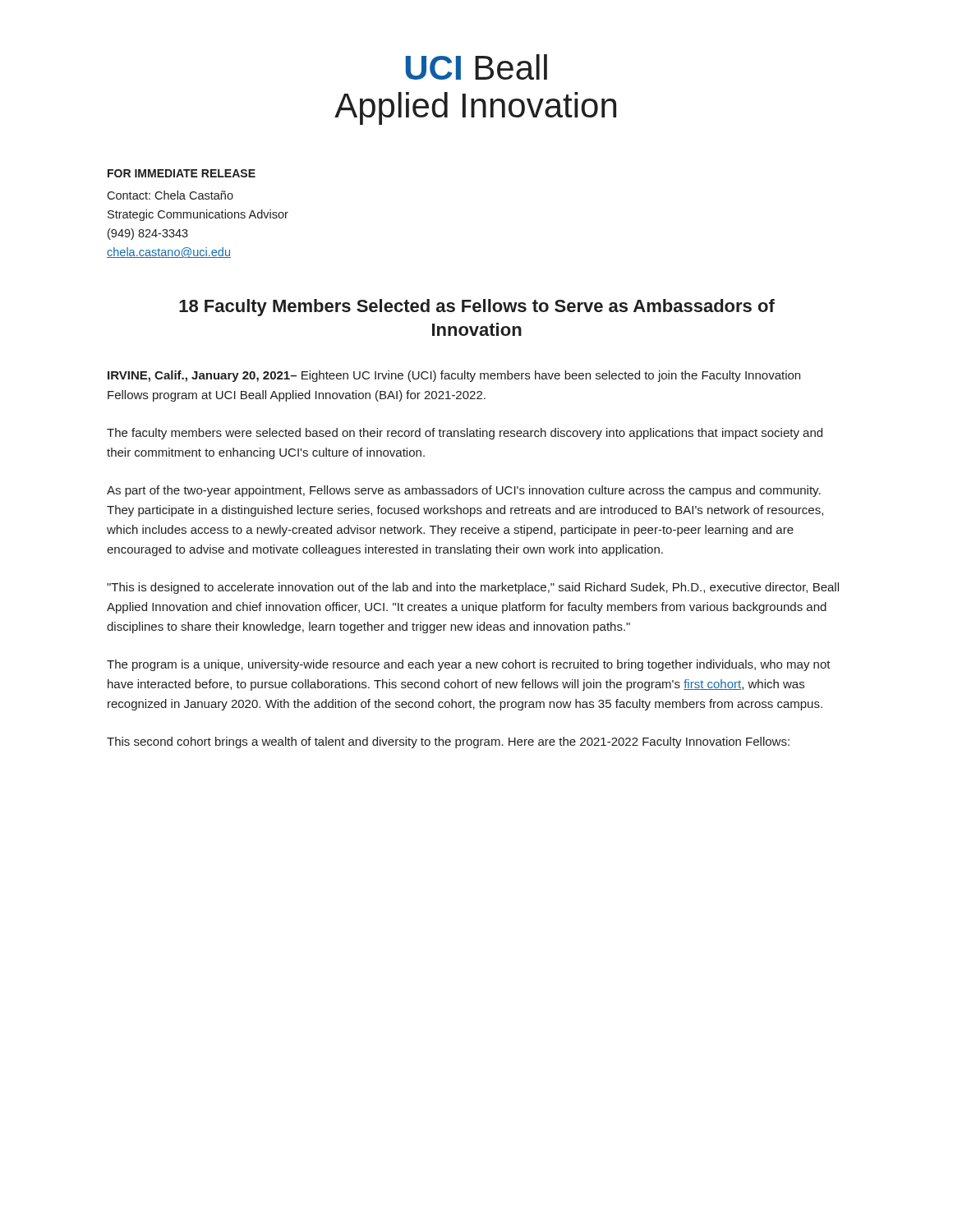Where is the passage that starts "The program is a unique, university-wide resource and"?

[468, 684]
